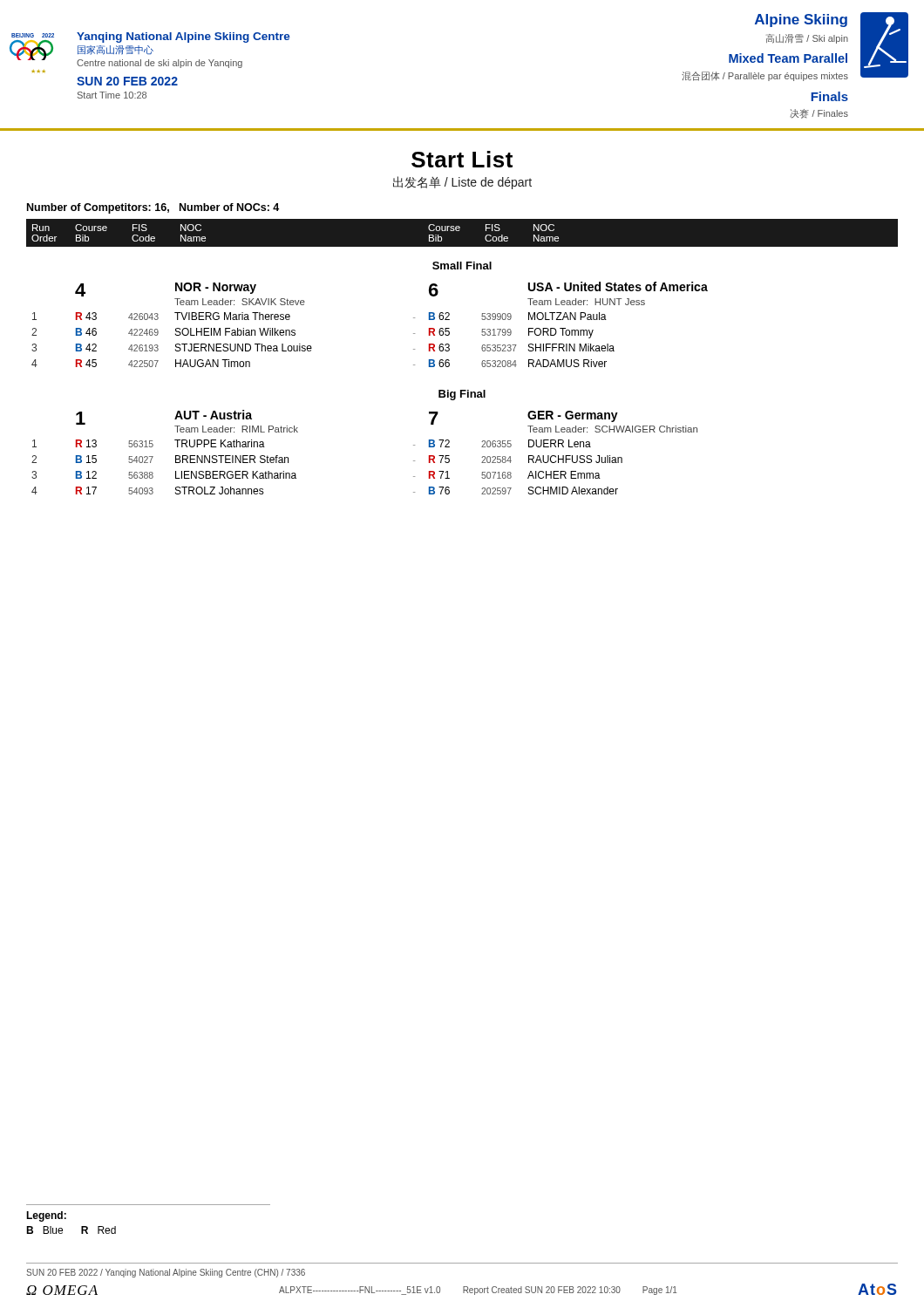
Task: Find the text with the text "Legend: B Blue R Red"
Action: point(71,1223)
